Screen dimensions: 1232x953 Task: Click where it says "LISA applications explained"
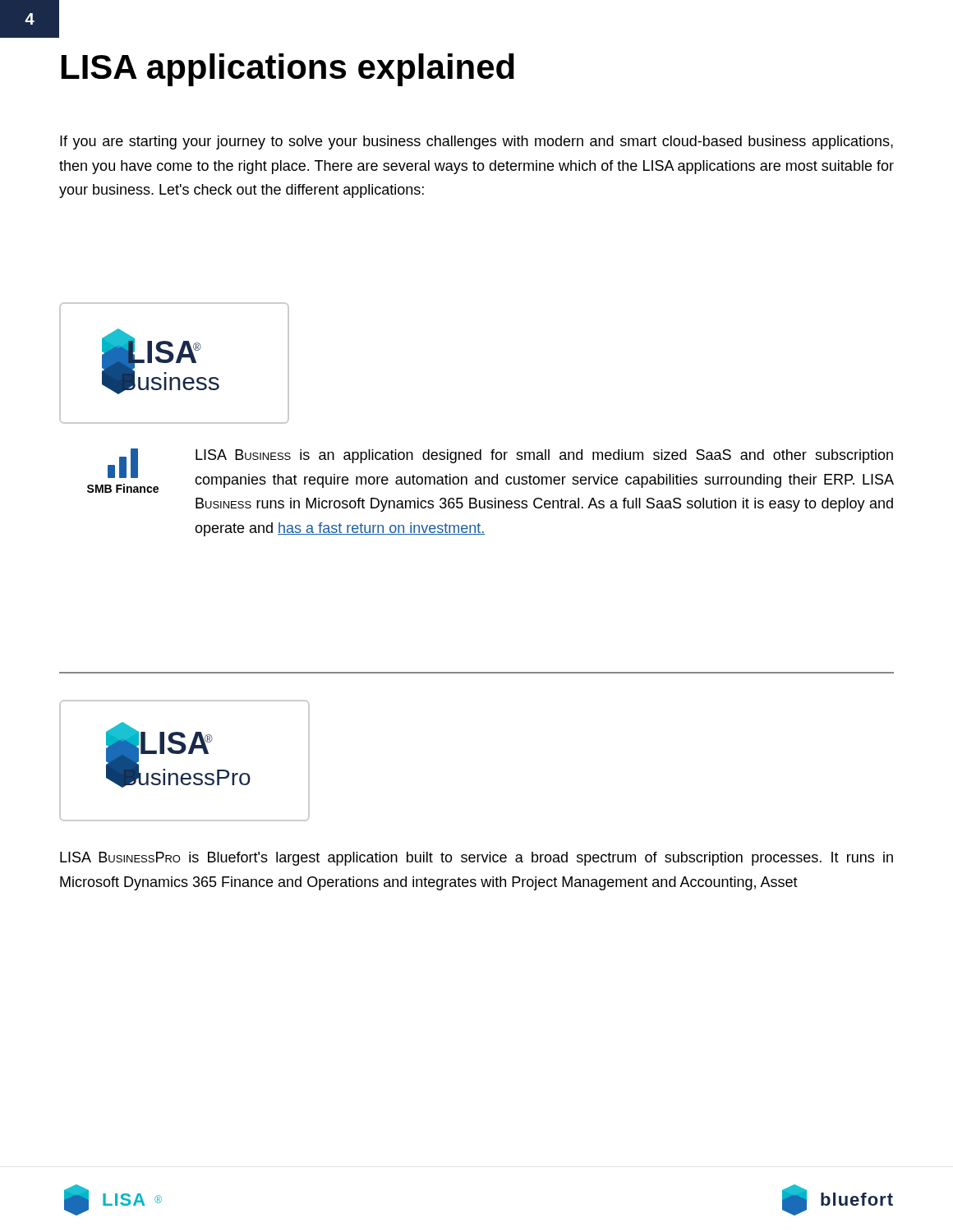coord(476,67)
